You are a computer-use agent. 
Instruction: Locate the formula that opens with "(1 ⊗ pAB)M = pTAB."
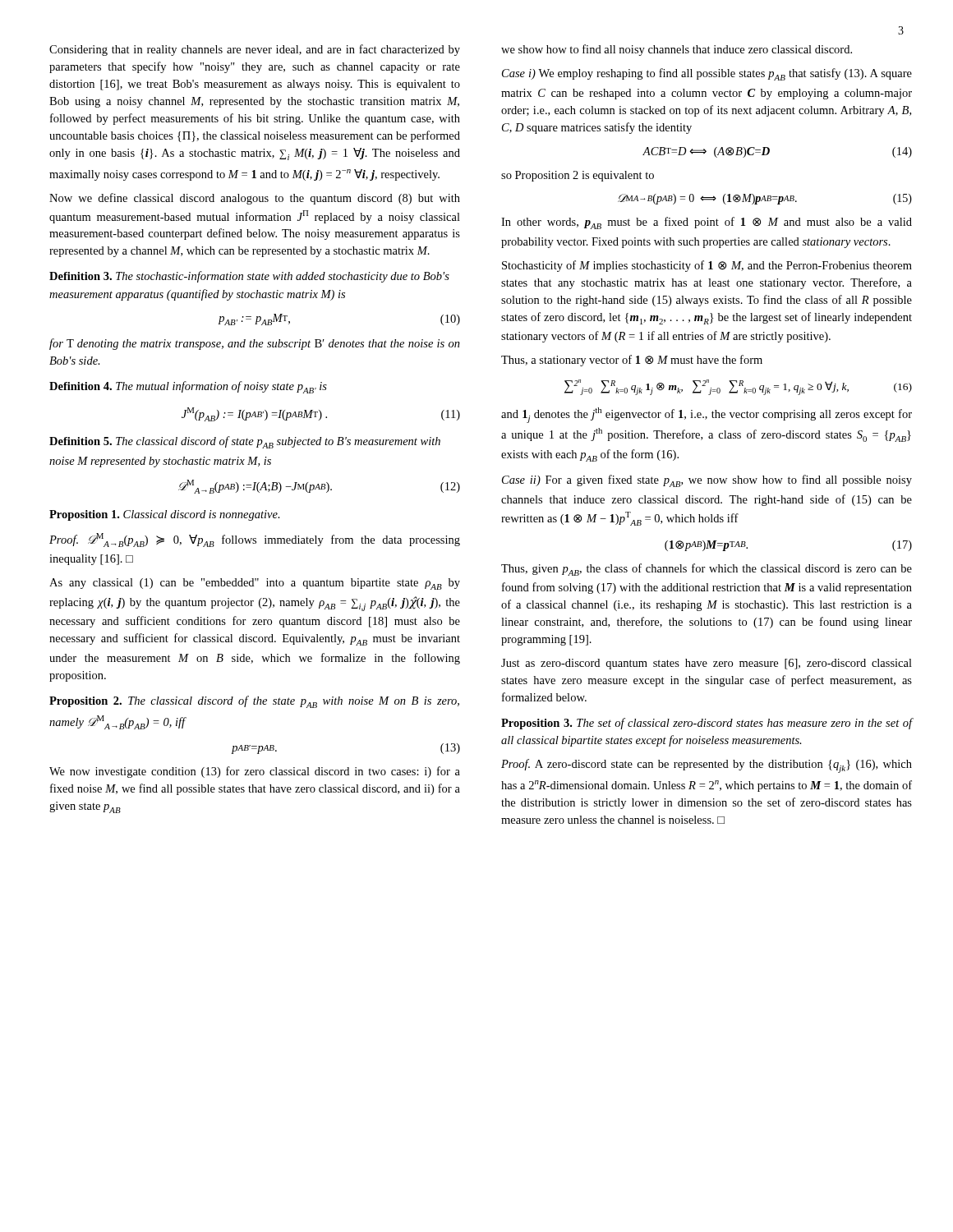coord(707,545)
